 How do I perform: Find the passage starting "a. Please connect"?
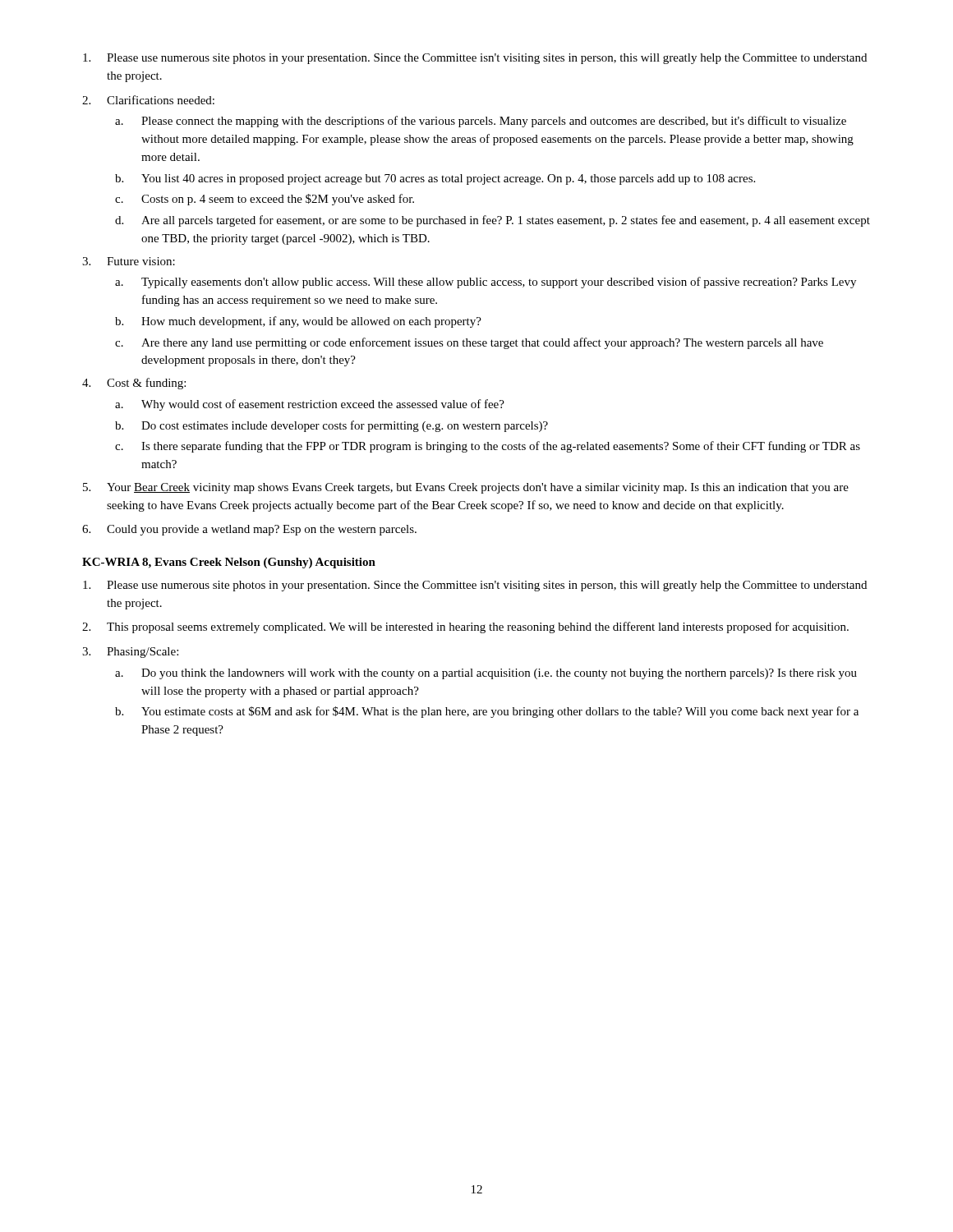(489, 140)
